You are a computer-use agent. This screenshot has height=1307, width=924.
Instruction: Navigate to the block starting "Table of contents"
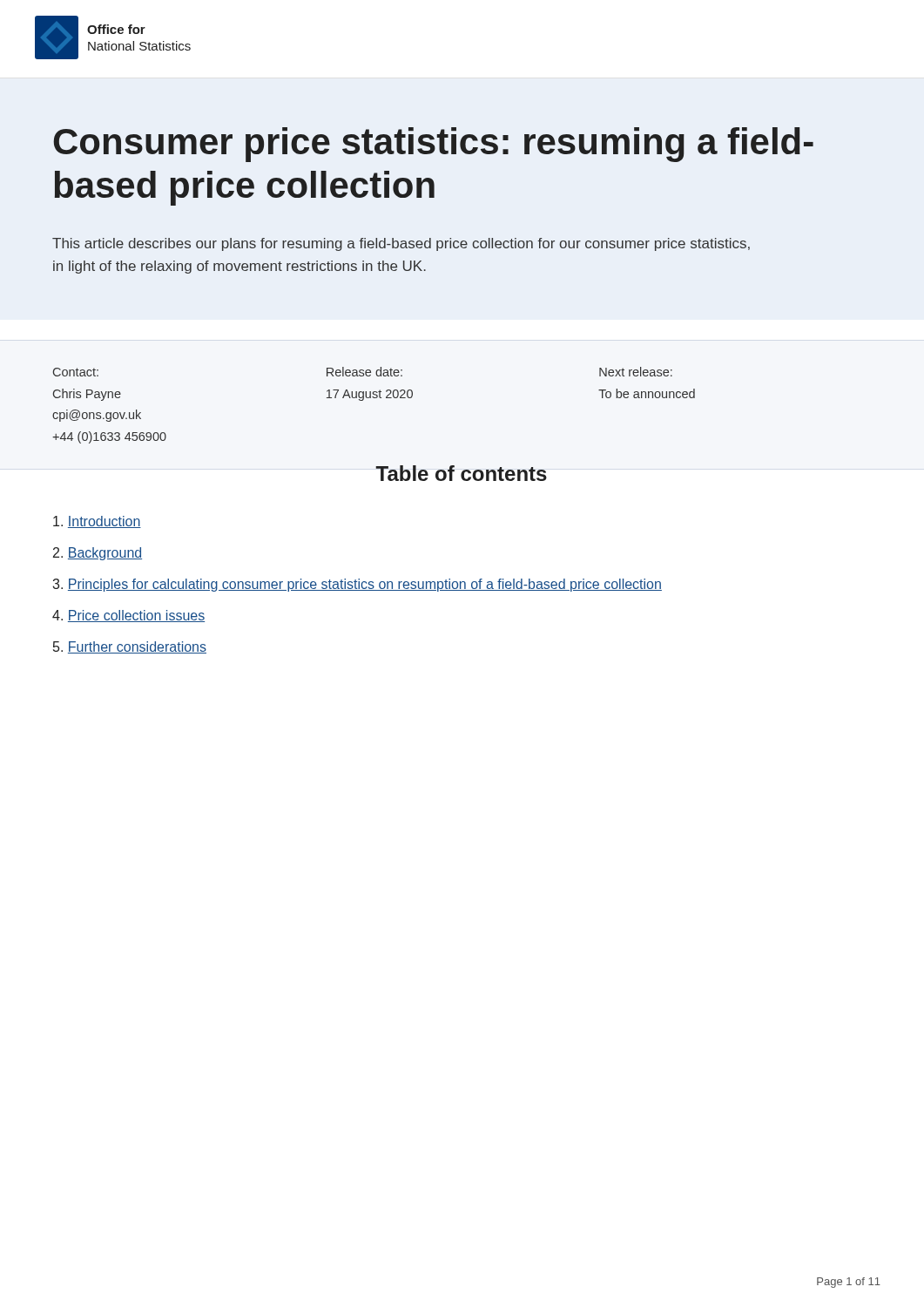tap(462, 474)
